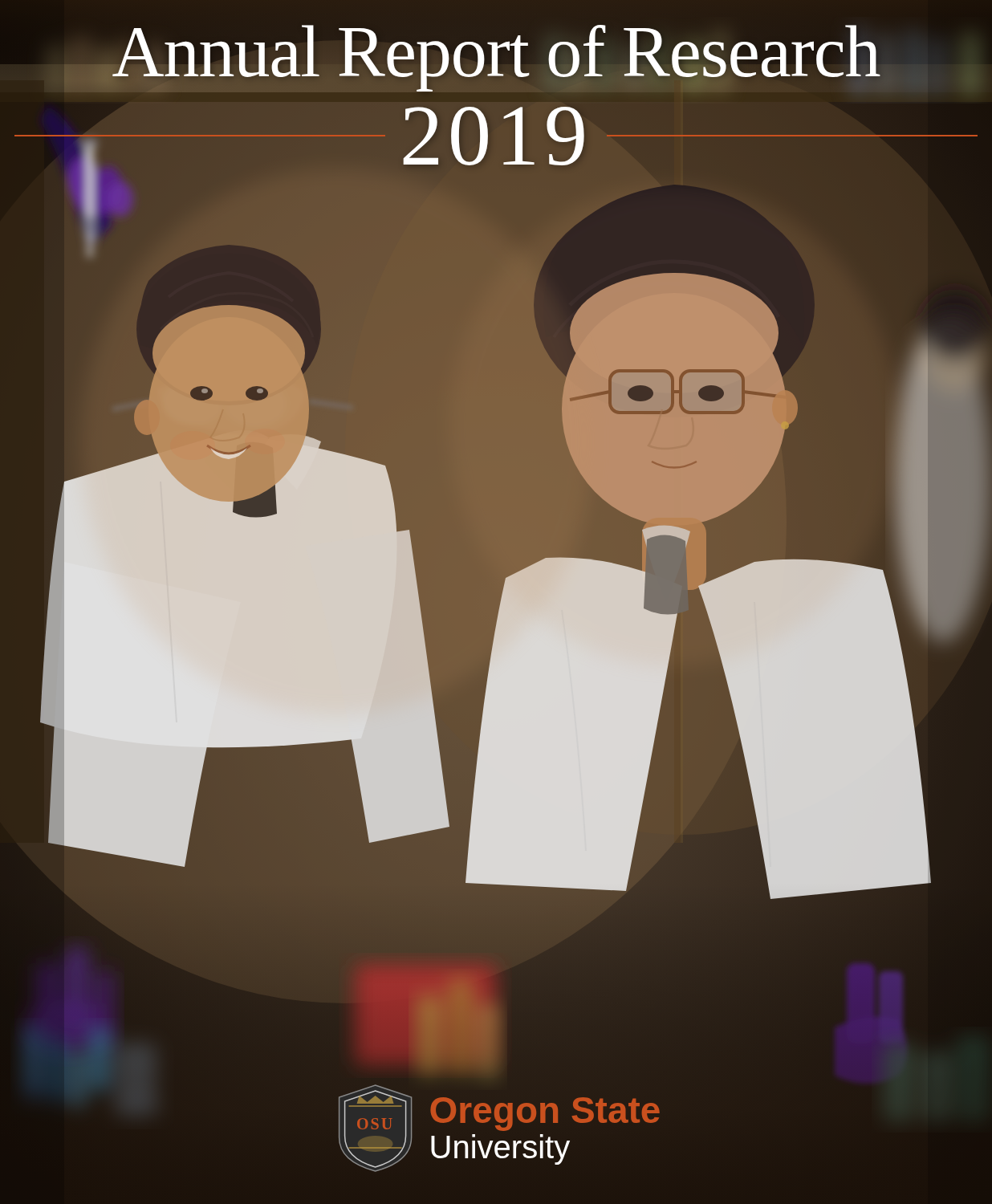Navigate to the text block starting "Annual Report of Research 2019"
992x1204 pixels.
496,95
